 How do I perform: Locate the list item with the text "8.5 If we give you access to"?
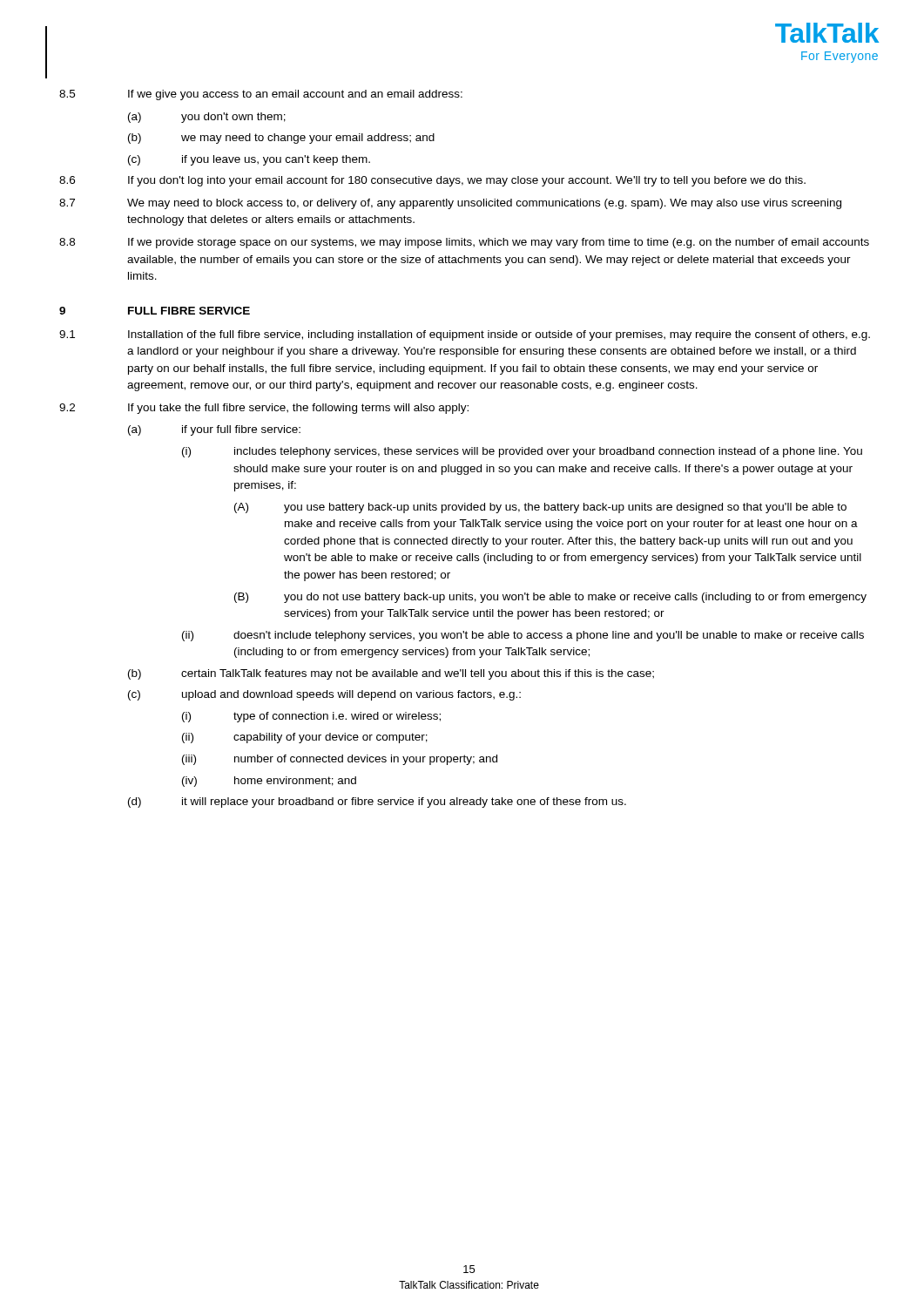tap(469, 94)
